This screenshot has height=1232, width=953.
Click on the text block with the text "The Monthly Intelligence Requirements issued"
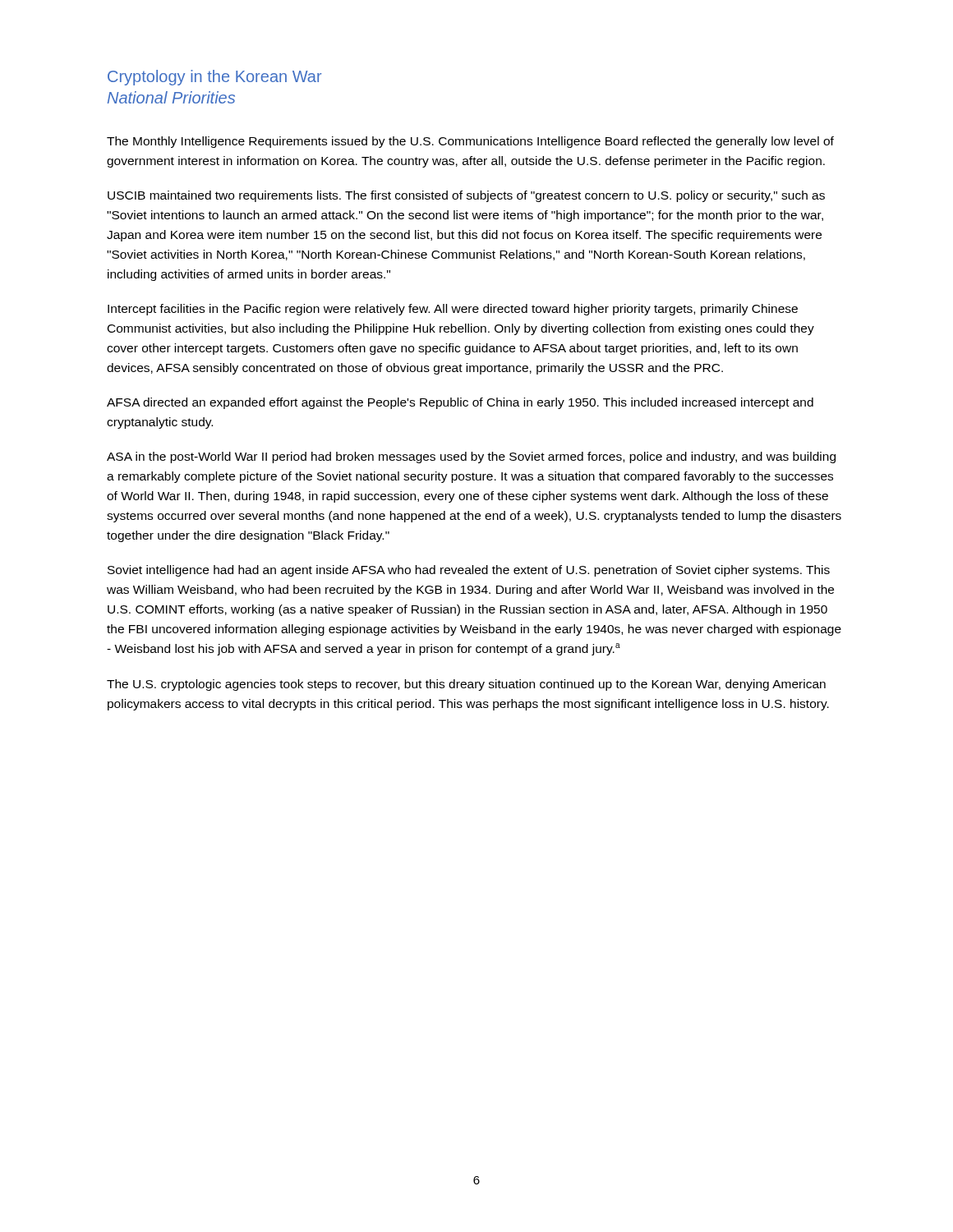pyautogui.click(x=470, y=151)
